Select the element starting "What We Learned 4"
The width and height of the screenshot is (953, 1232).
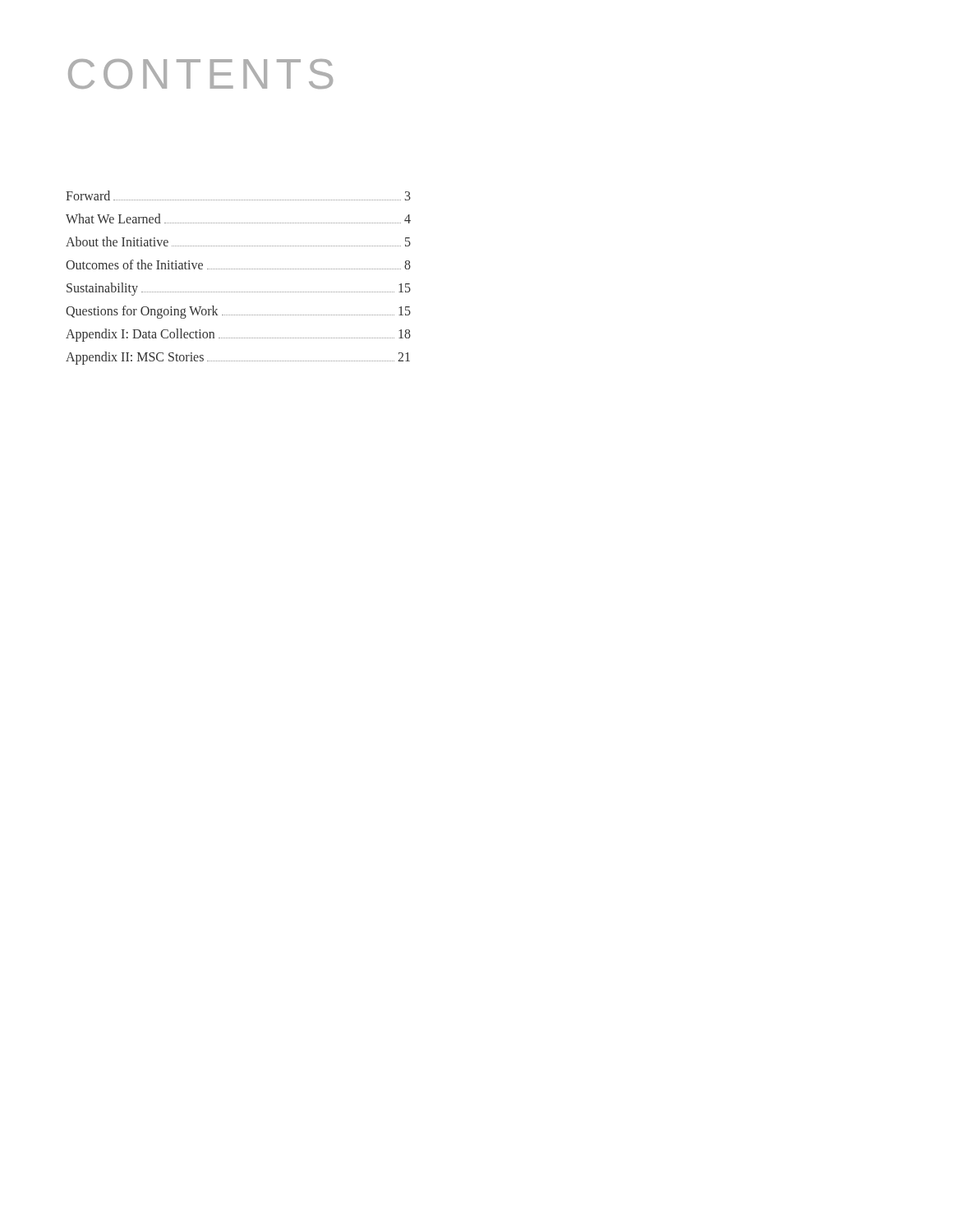pyautogui.click(x=238, y=219)
